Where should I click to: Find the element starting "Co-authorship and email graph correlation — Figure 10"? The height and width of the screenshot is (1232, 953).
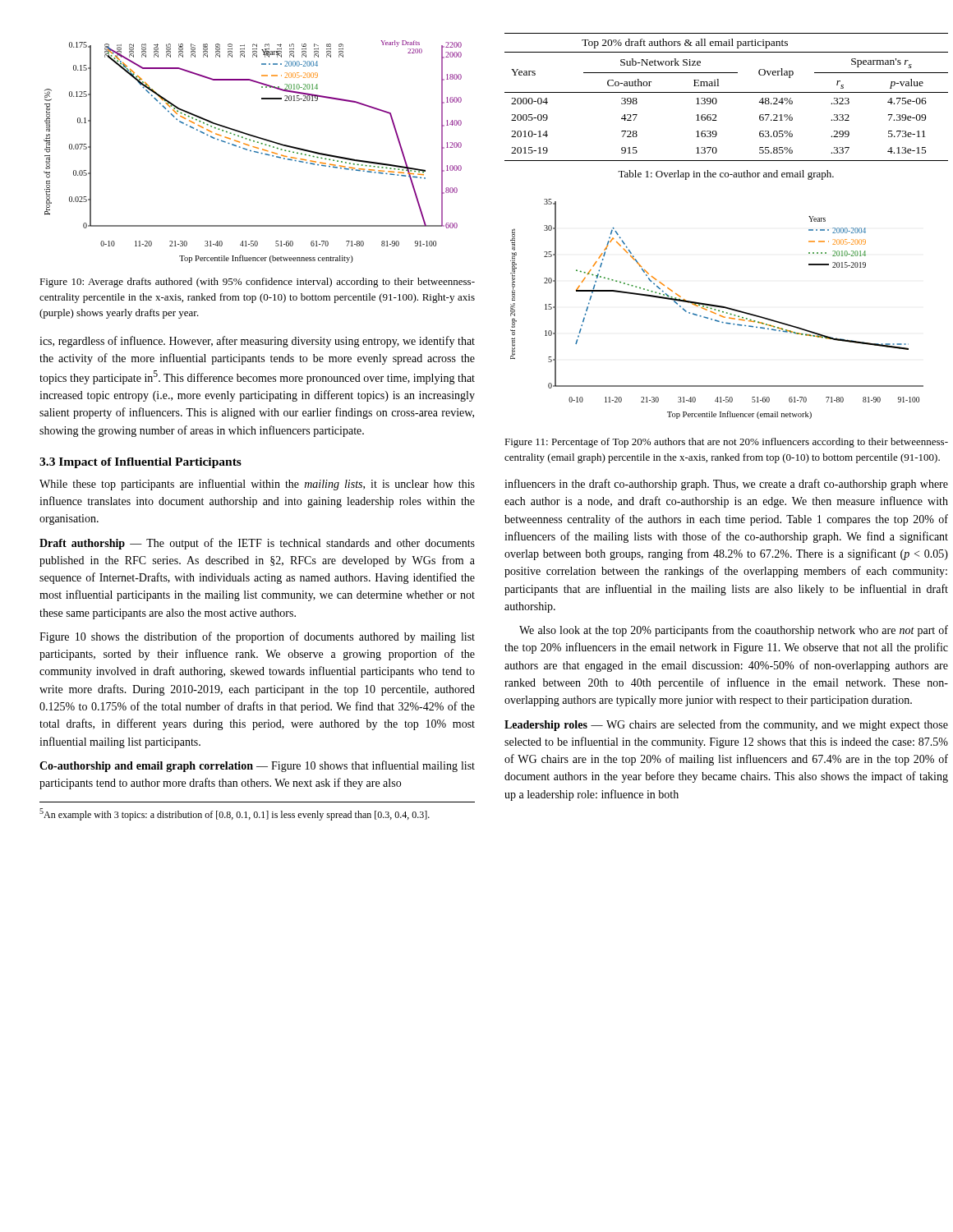coord(257,774)
